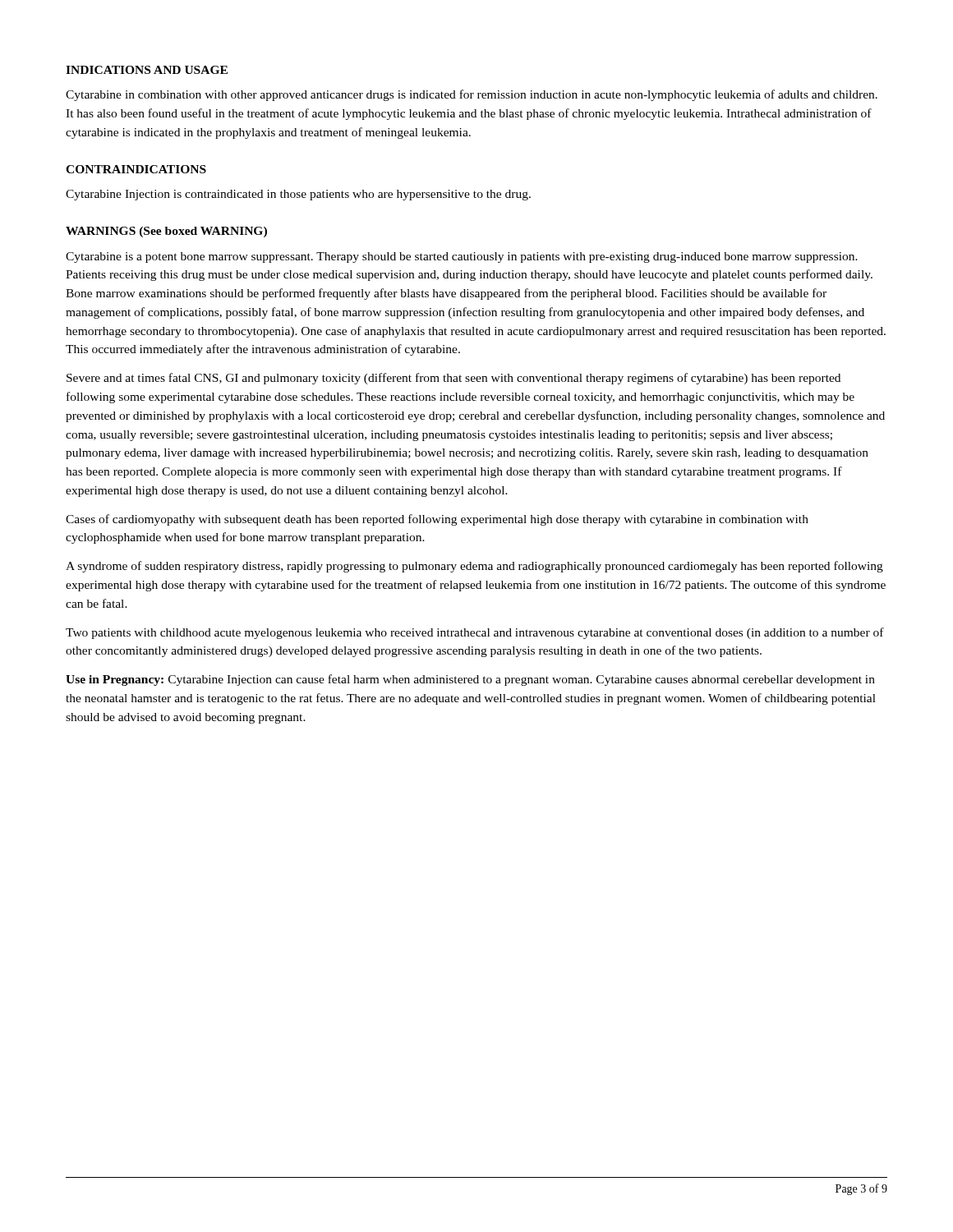Navigate to the block starting "Cytarabine Injection is contraindicated in those patients who"
Viewport: 953px width, 1232px height.
299,194
